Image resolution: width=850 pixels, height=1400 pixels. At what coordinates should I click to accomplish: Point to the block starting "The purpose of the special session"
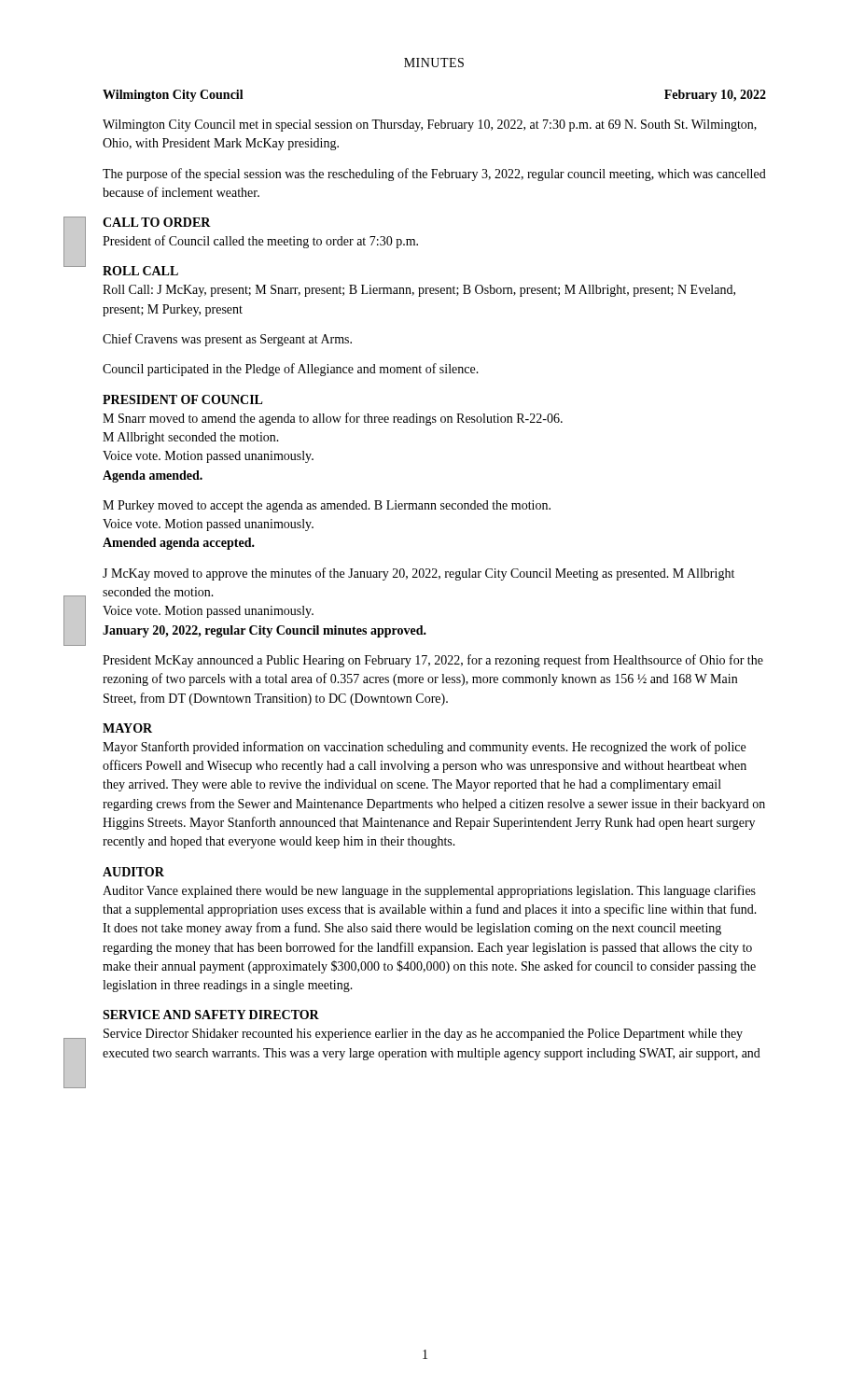[434, 183]
